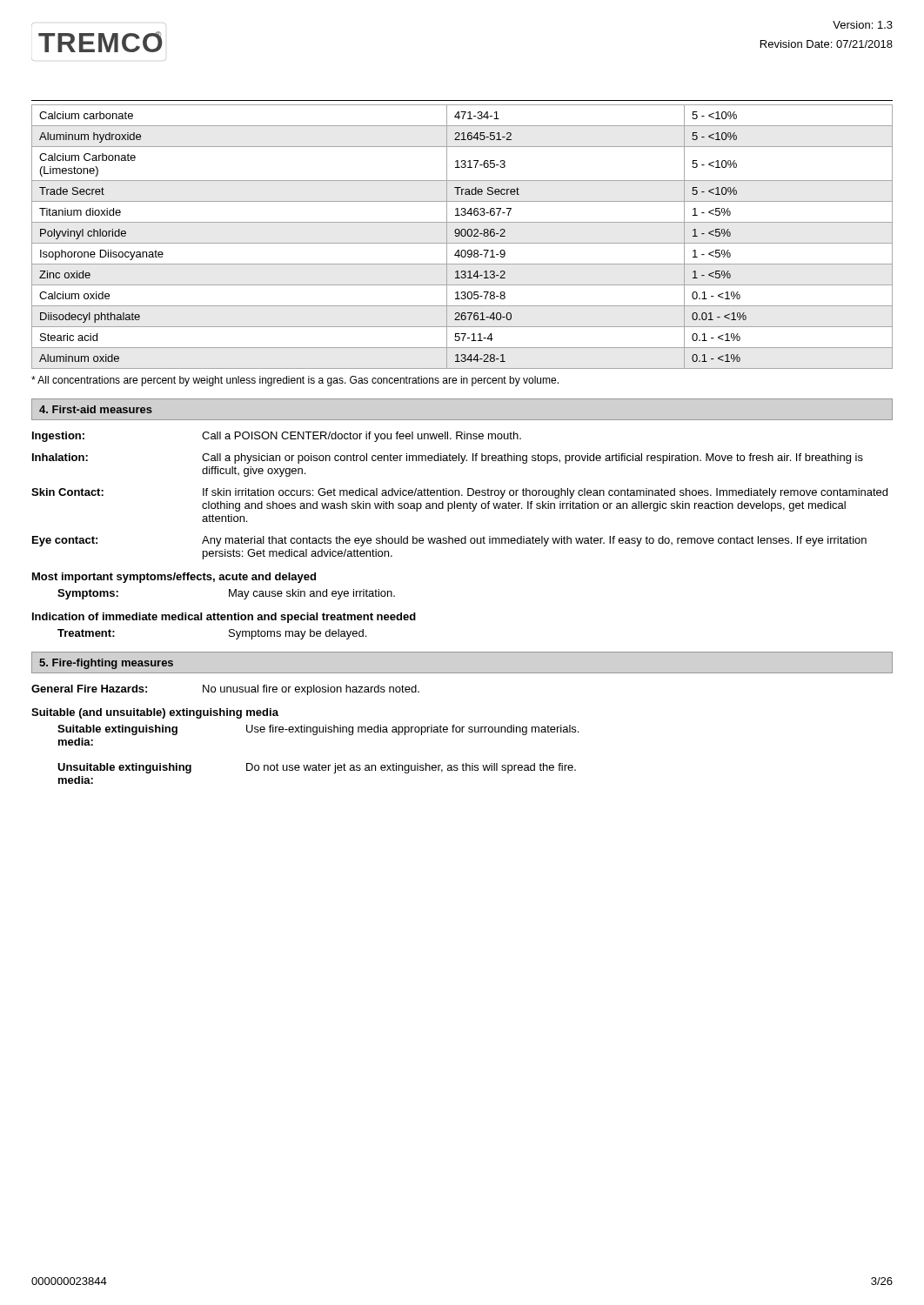Viewport: 924px width, 1305px height.
Task: Point to the text starting "Inhalation: Call a"
Action: click(x=462, y=464)
